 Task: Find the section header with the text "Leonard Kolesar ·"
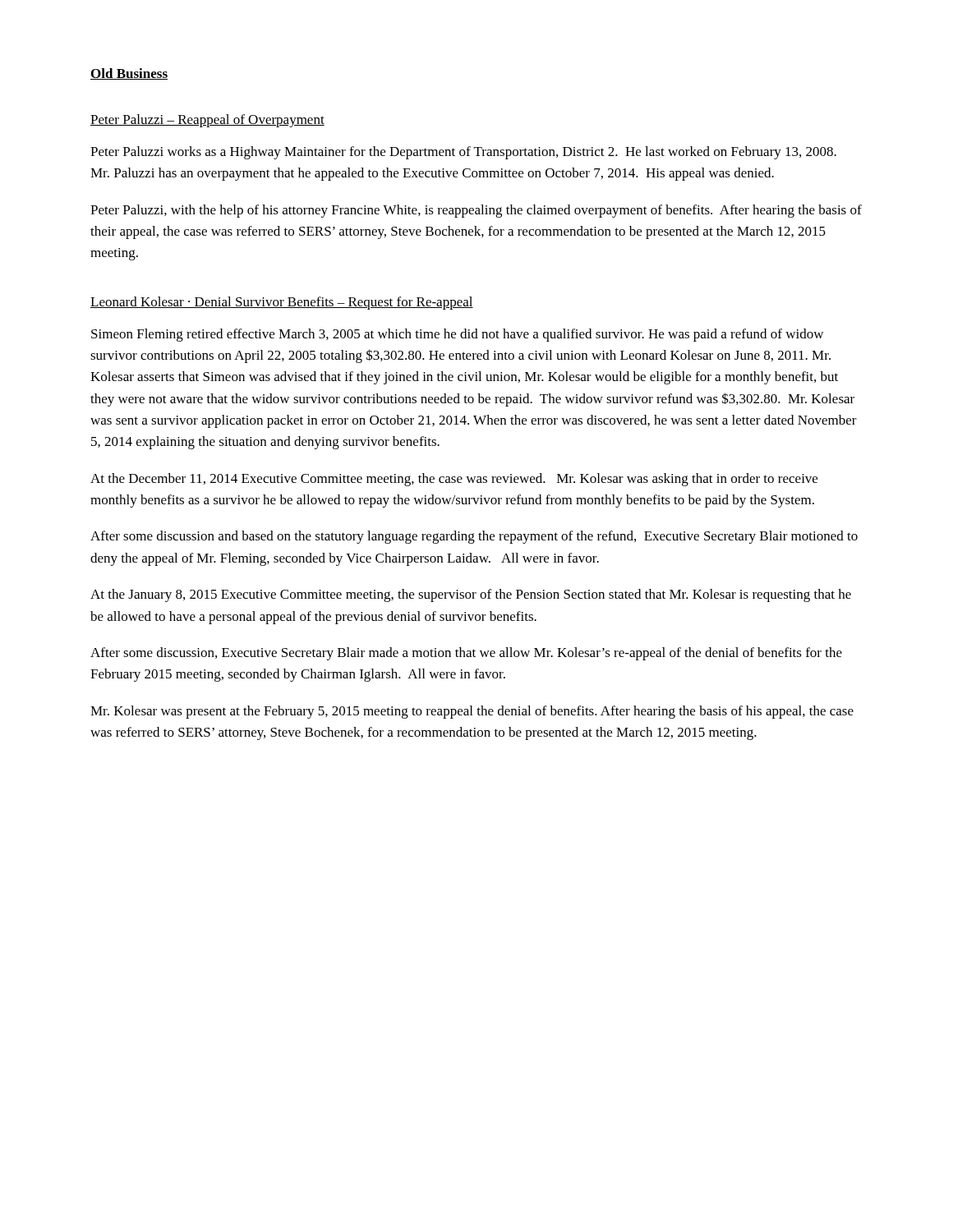tap(282, 302)
